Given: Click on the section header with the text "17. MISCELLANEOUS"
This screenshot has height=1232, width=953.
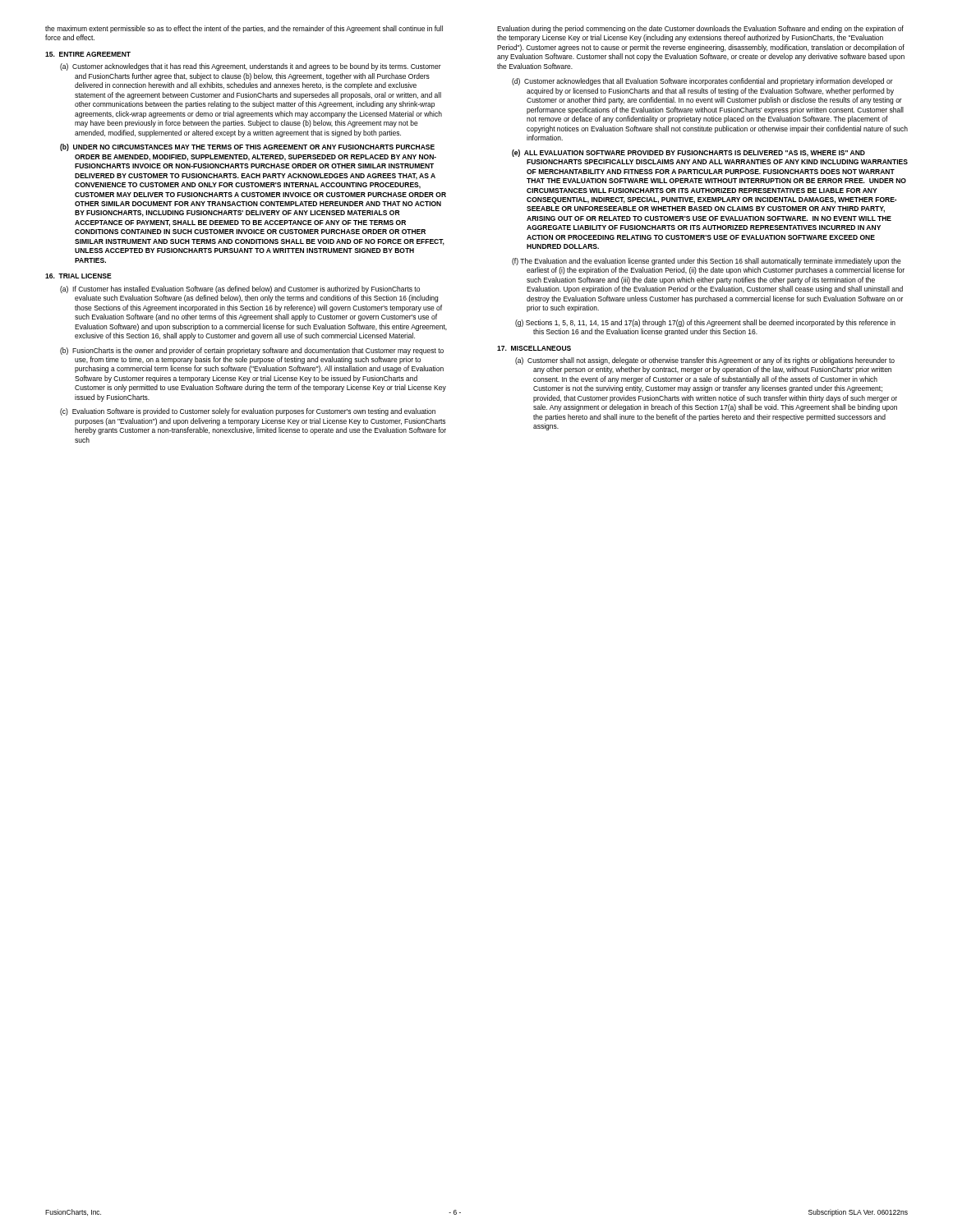Looking at the screenshot, I should point(534,348).
